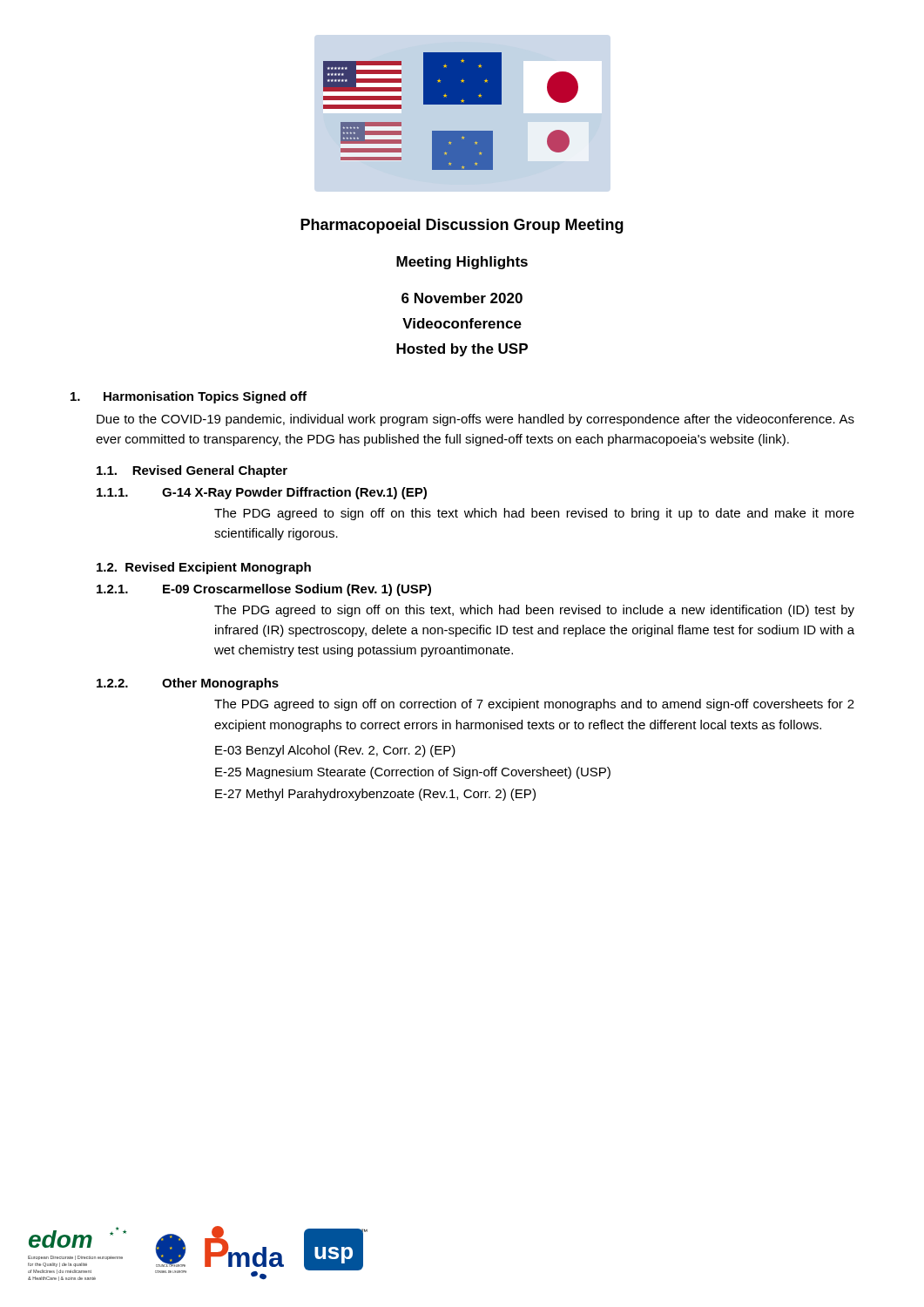Locate the illustration
The width and height of the screenshot is (924, 1307).
[462, 113]
